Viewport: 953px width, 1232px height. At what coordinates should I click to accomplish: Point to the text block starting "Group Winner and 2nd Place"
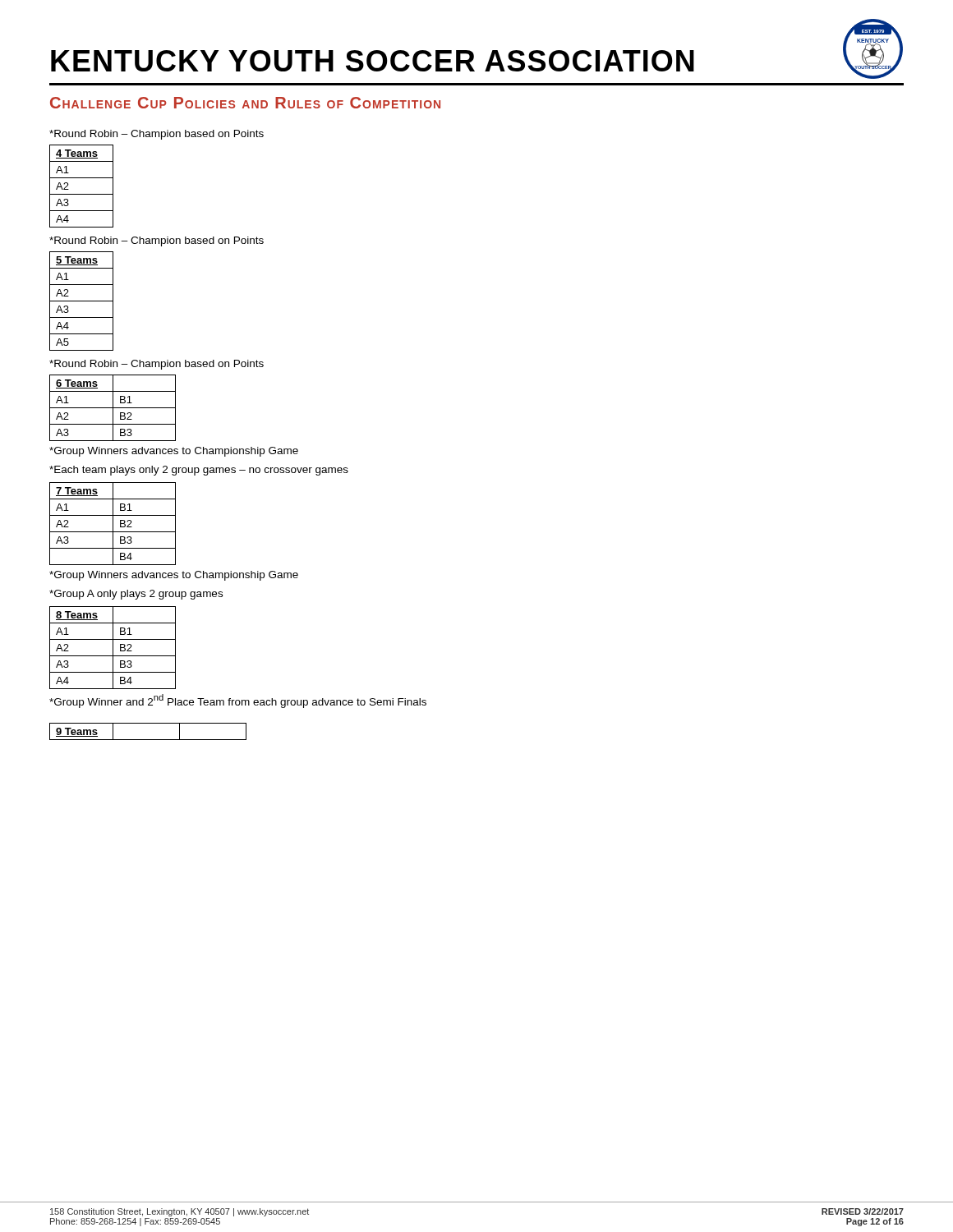[x=238, y=700]
